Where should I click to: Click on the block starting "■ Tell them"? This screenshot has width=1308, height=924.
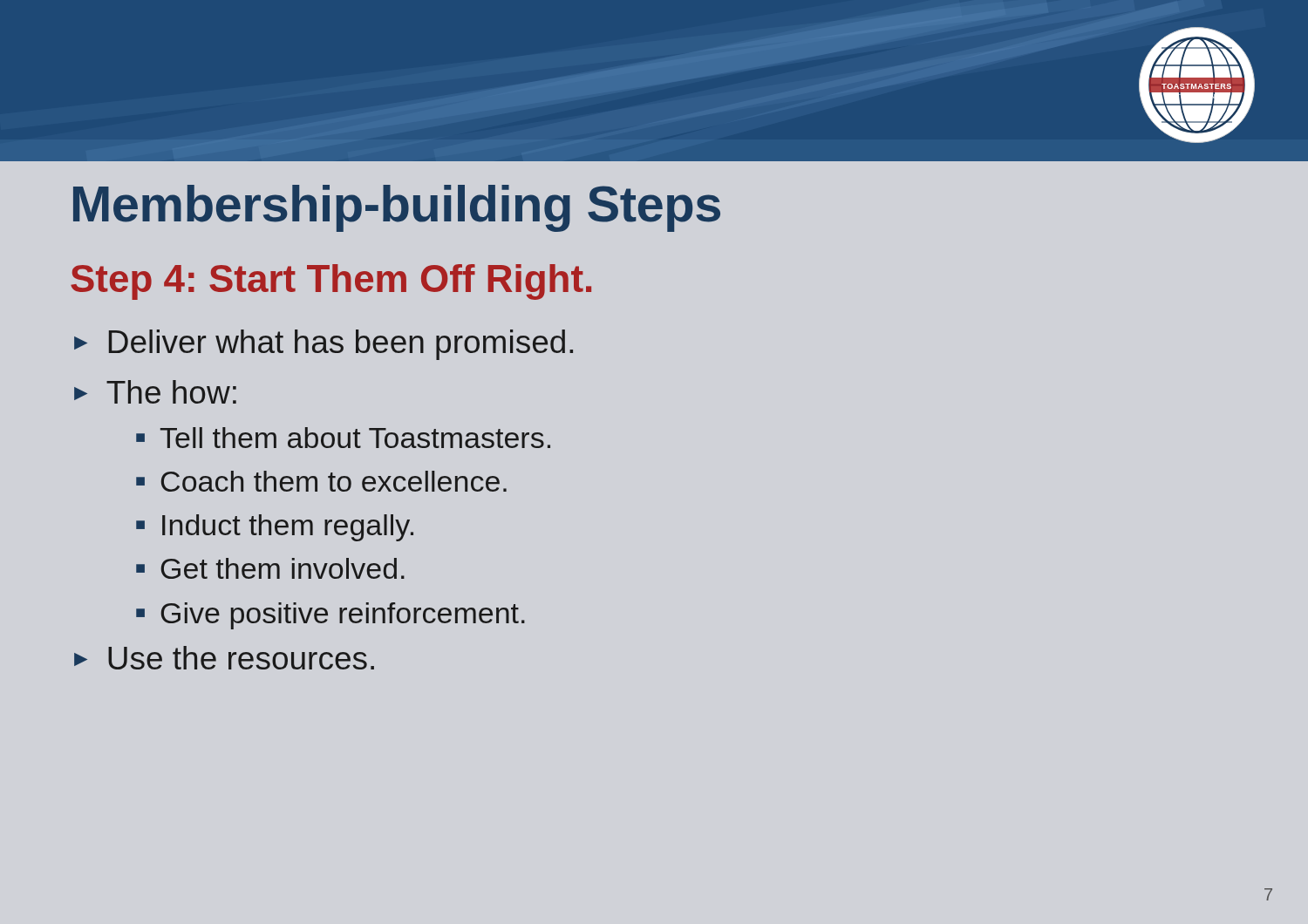click(x=344, y=438)
